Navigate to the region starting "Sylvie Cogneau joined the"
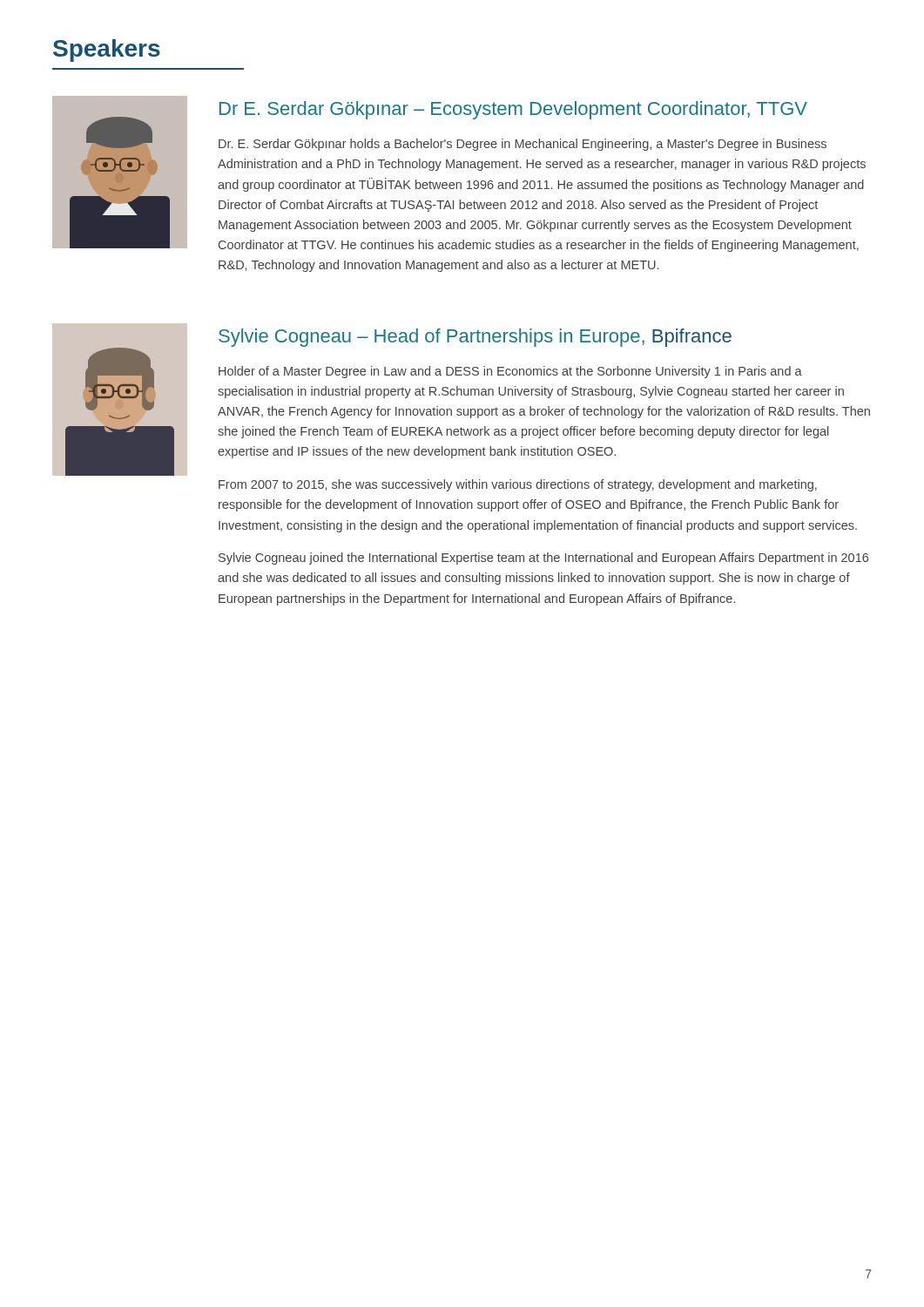This screenshot has height=1307, width=924. [545, 579]
